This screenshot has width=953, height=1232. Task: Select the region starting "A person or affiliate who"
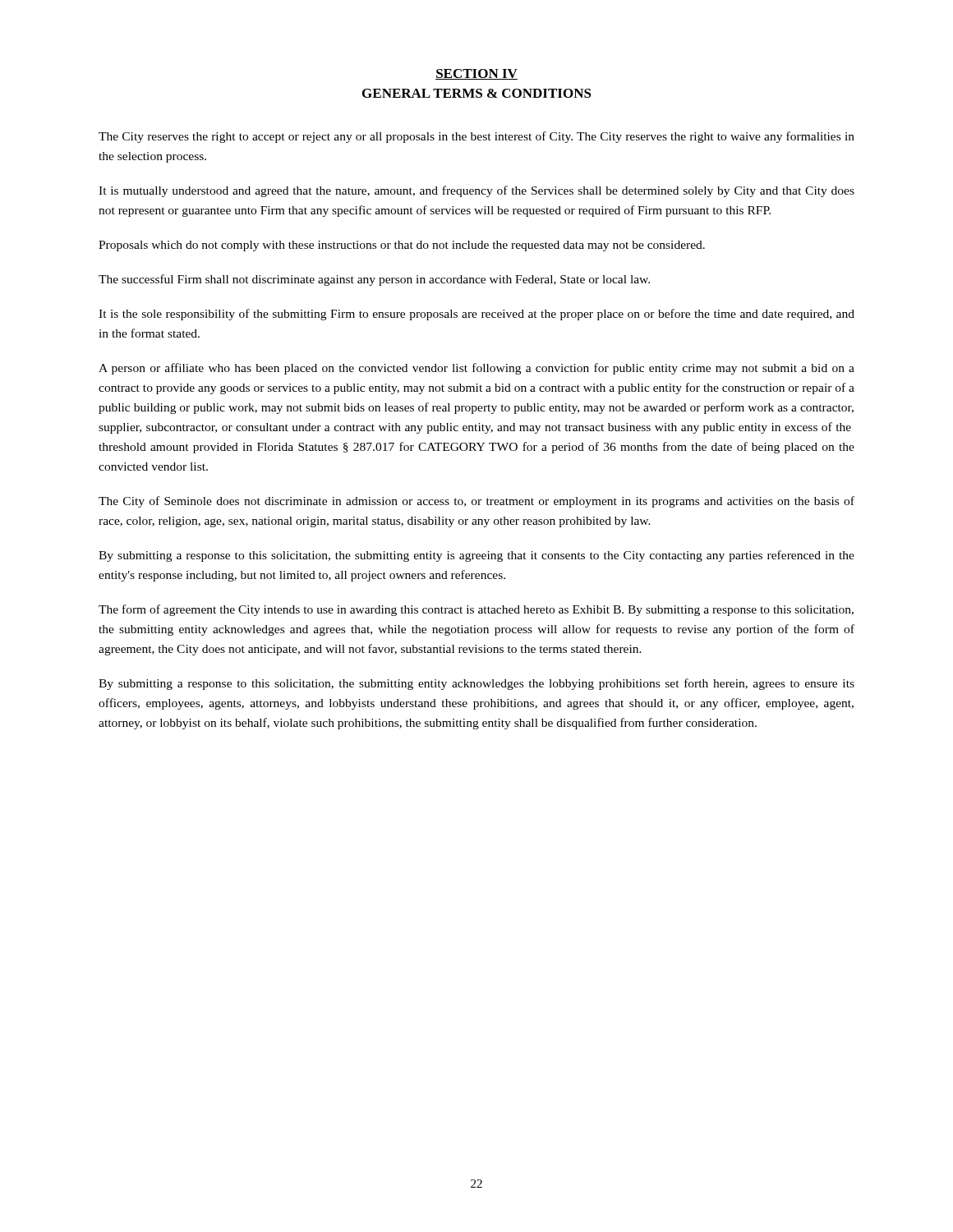[x=476, y=417]
